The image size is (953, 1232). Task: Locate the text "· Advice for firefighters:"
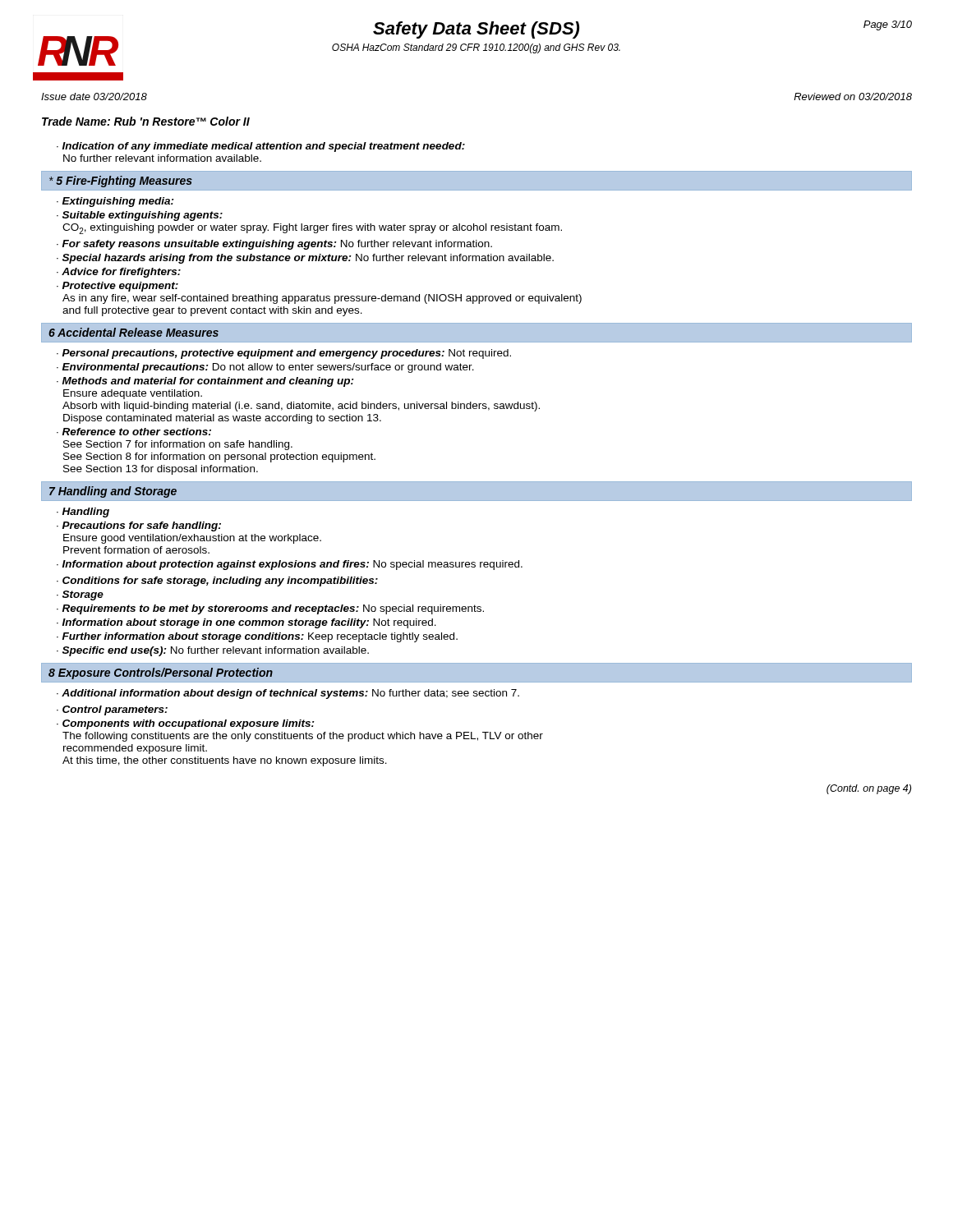click(118, 271)
